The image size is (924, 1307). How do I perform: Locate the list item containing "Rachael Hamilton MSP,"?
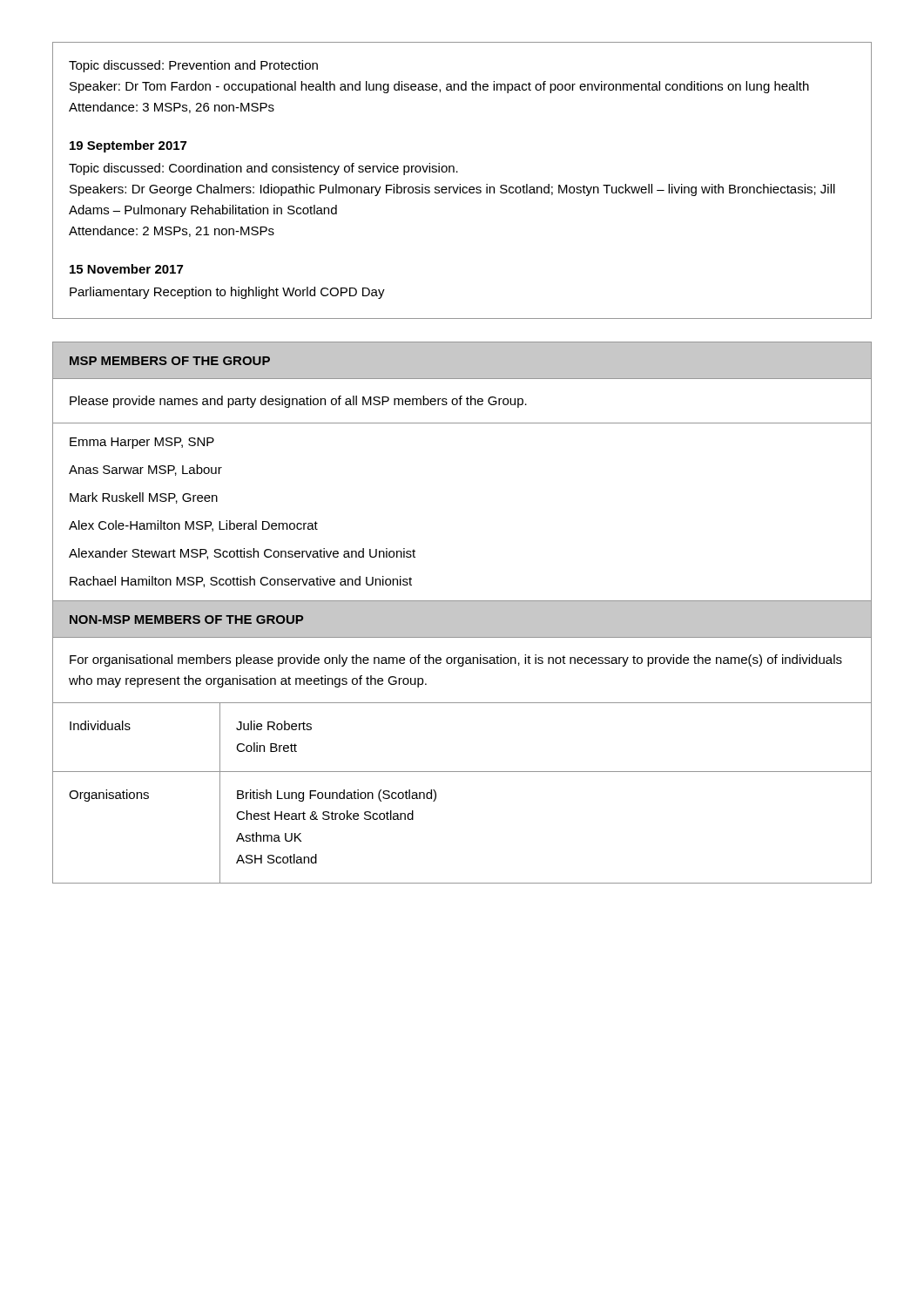pyautogui.click(x=240, y=581)
